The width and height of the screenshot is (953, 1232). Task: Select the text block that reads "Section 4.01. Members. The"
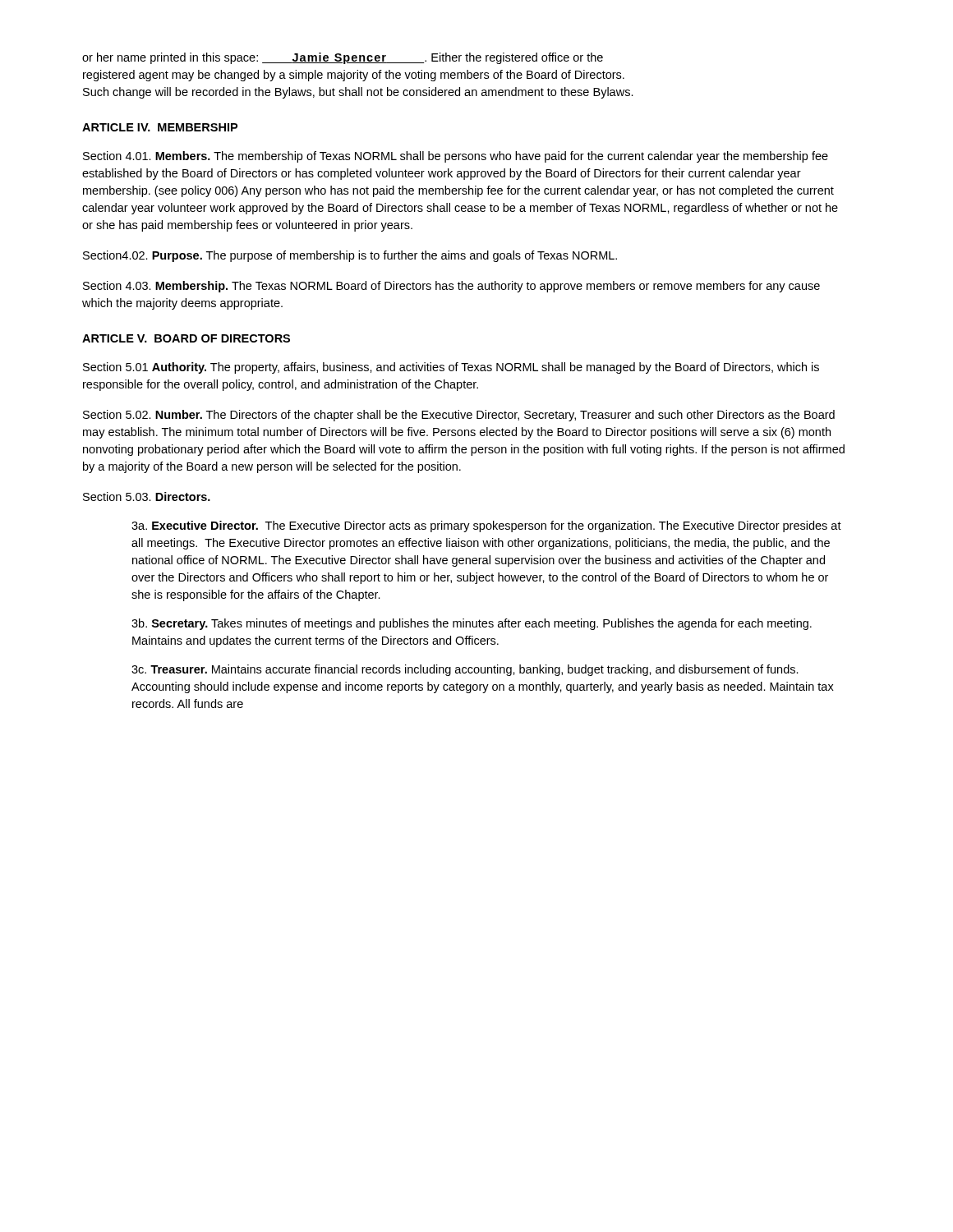click(460, 191)
